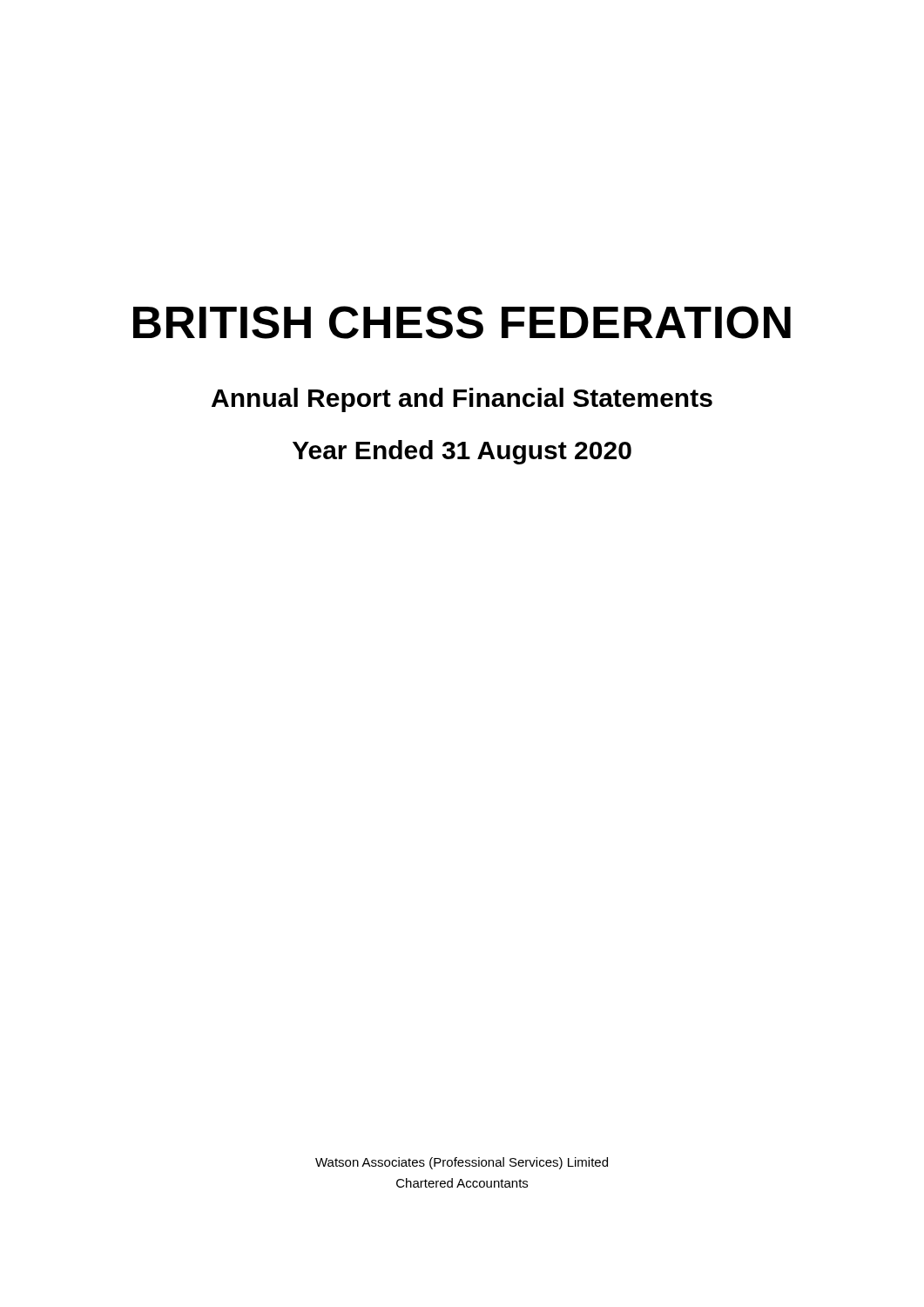Locate the passage starting "Year Ended 31 August 2020"
The height and width of the screenshot is (1307, 924).
[462, 450]
